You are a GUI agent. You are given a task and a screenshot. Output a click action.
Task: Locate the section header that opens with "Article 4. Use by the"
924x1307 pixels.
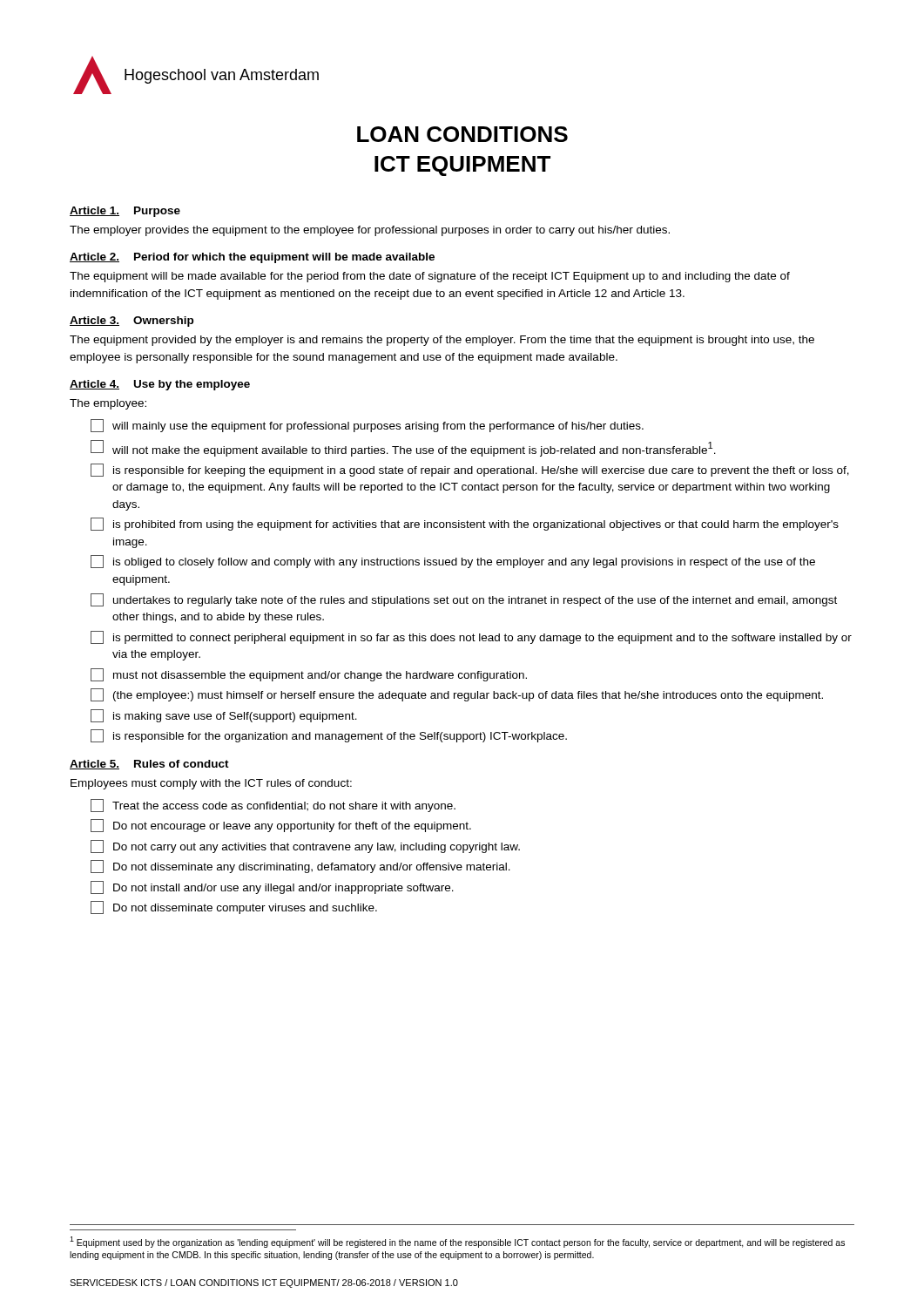(x=160, y=384)
